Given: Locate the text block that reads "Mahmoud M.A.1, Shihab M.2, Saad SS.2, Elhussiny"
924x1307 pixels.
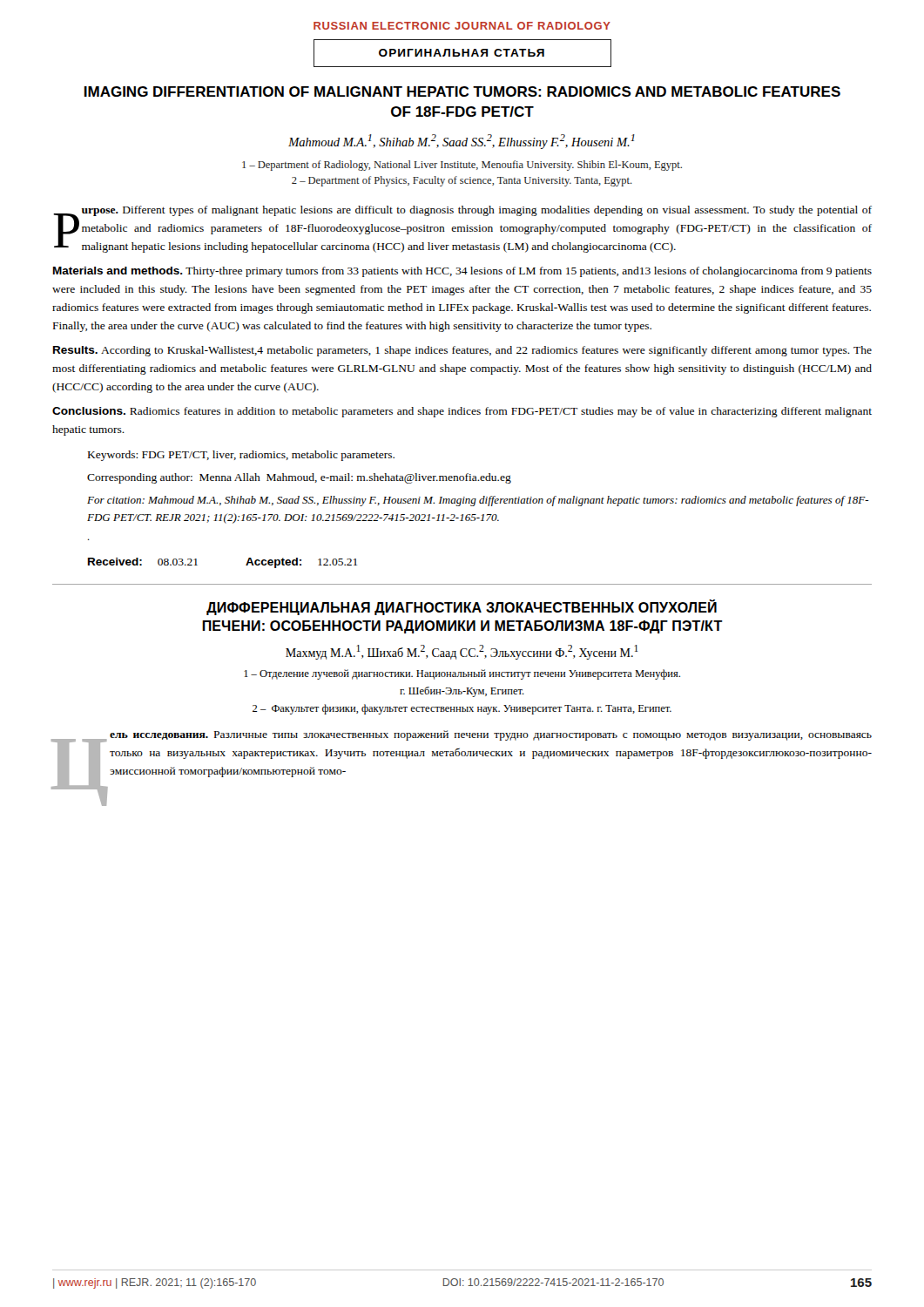Looking at the screenshot, I should pyautogui.click(x=462, y=140).
